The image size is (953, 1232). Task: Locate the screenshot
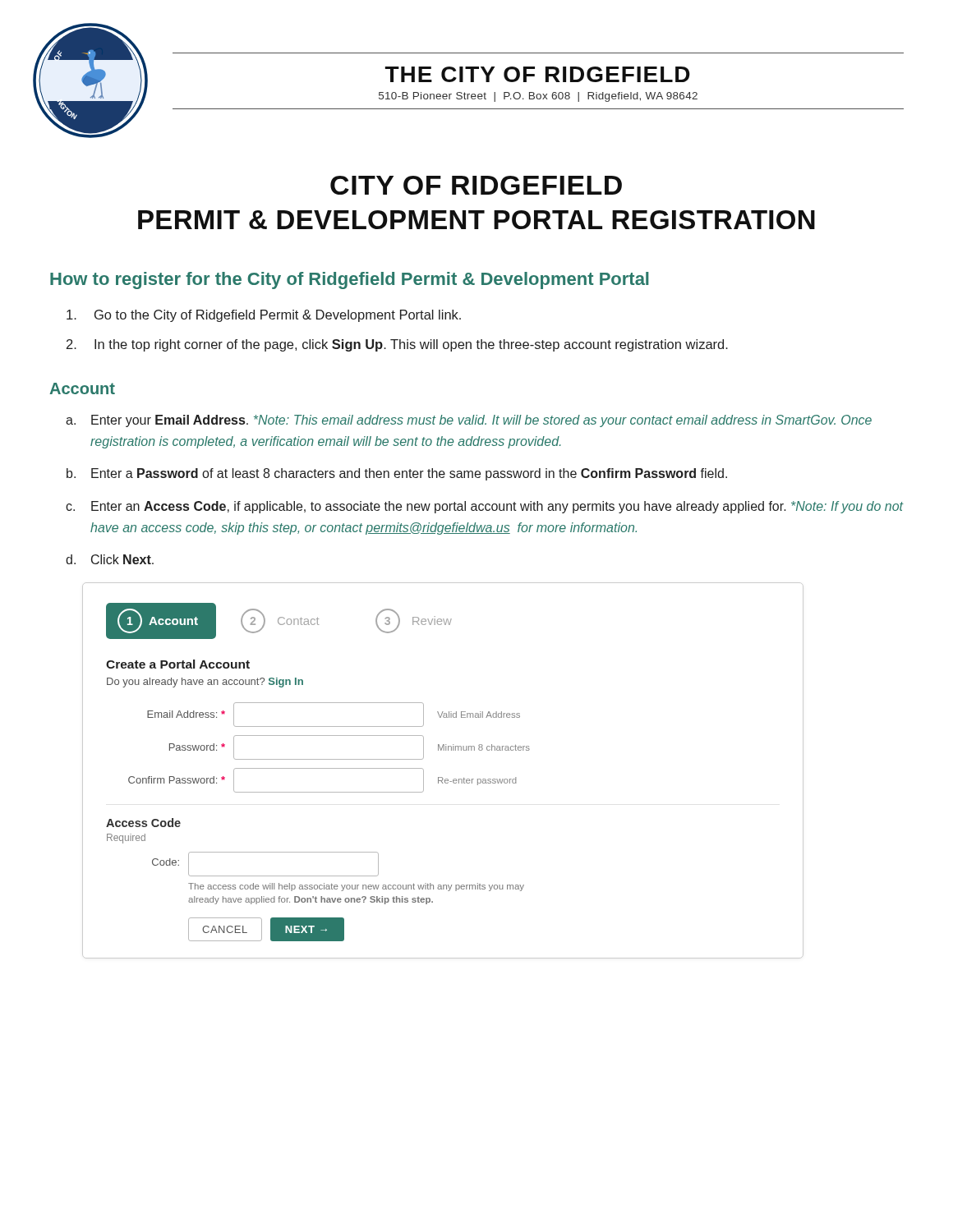pyautogui.click(x=443, y=770)
